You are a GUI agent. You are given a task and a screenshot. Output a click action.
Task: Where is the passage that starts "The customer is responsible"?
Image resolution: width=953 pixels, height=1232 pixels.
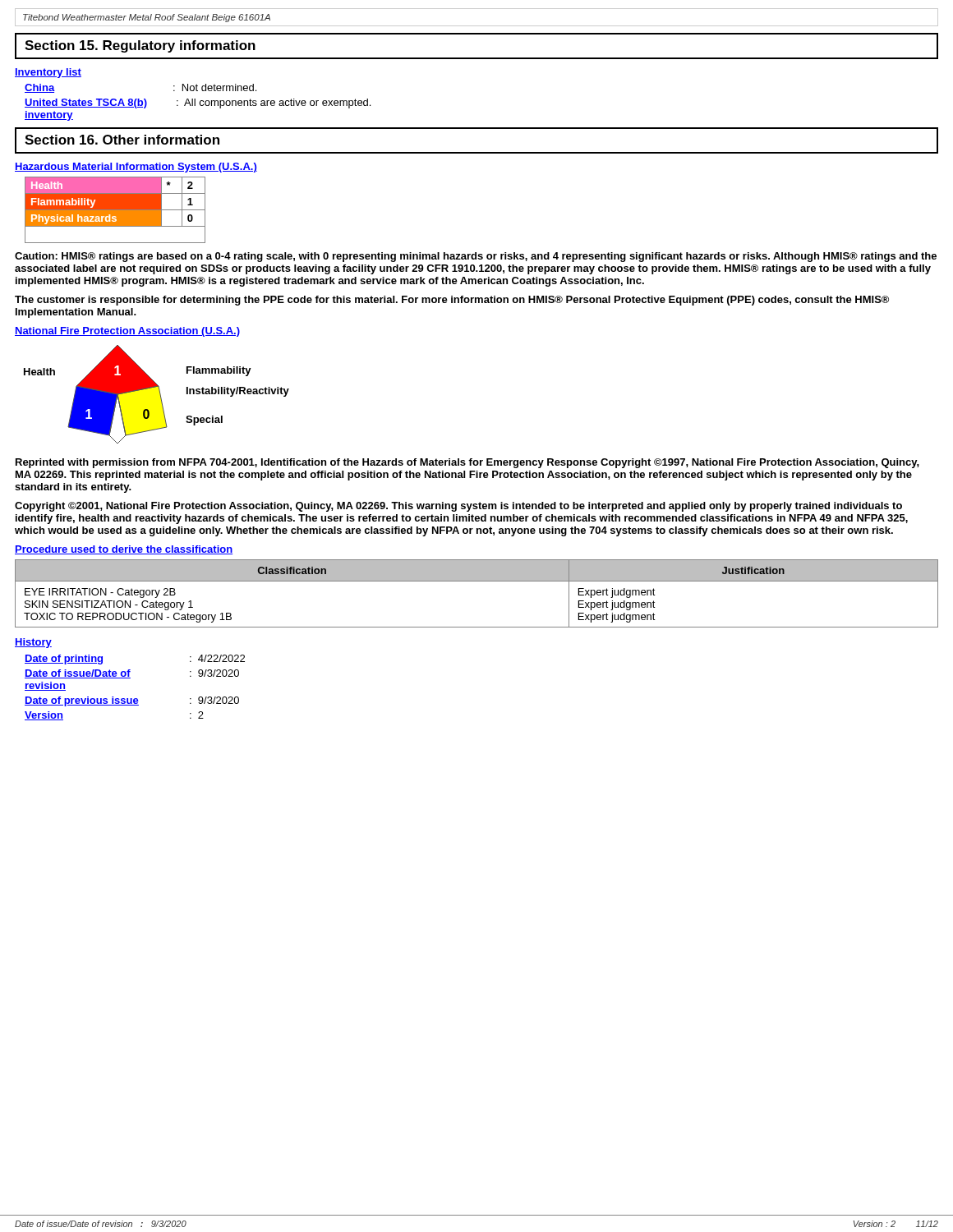click(452, 306)
